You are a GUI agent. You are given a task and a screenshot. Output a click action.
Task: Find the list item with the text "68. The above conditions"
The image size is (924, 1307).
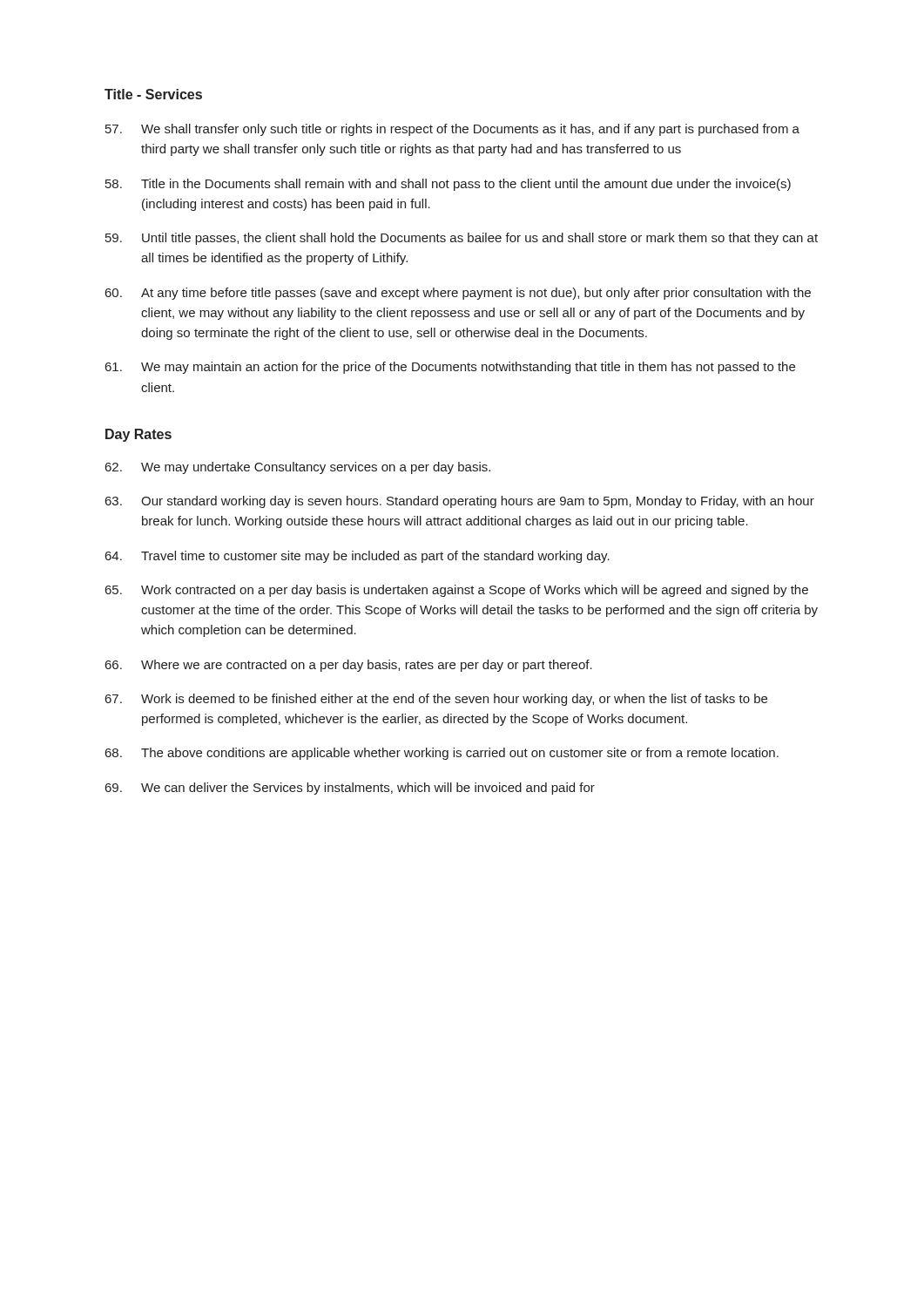(x=462, y=753)
